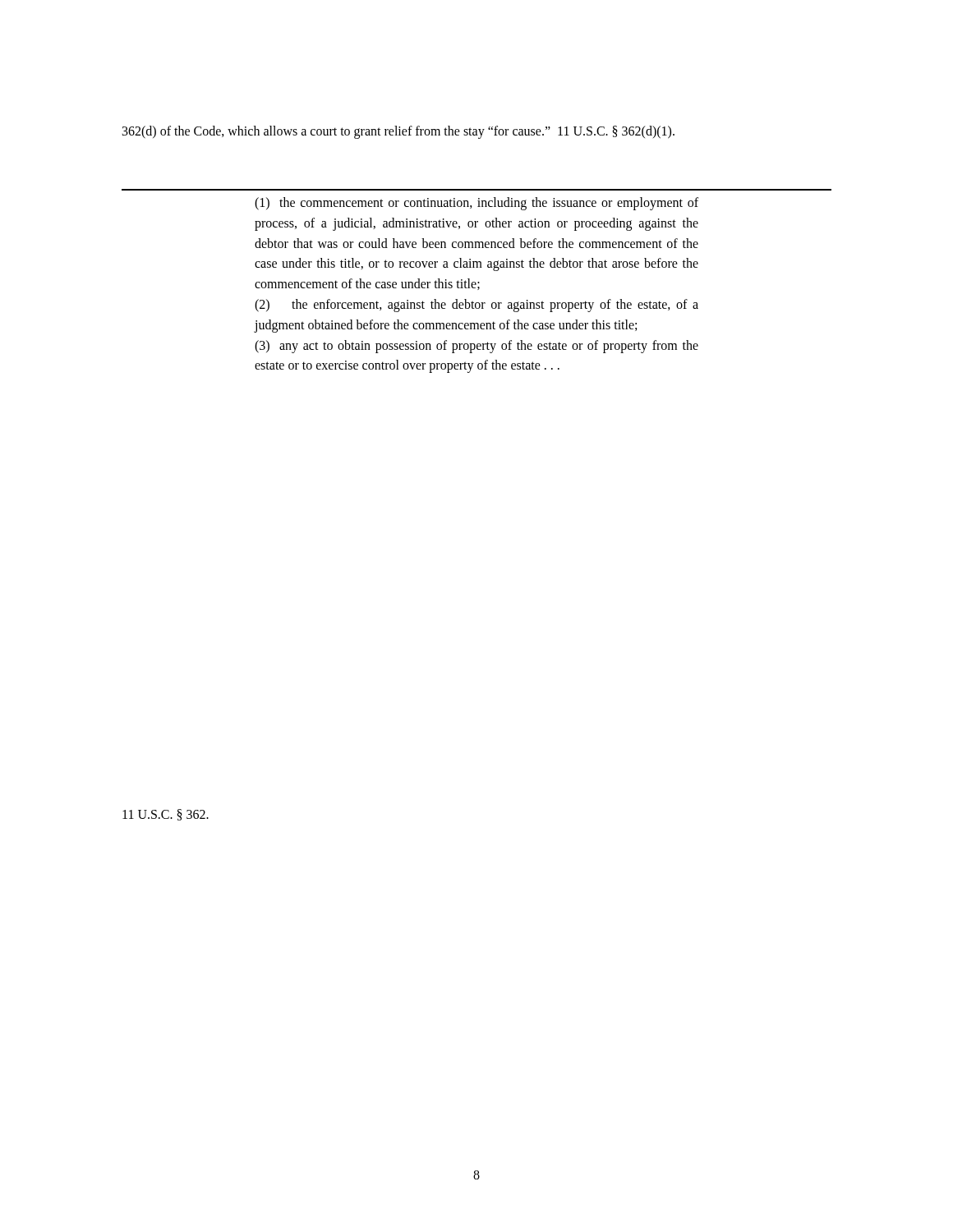Image resolution: width=953 pixels, height=1232 pixels.
Task: Select the text block containing "362(d) of the"
Action: 398,131
